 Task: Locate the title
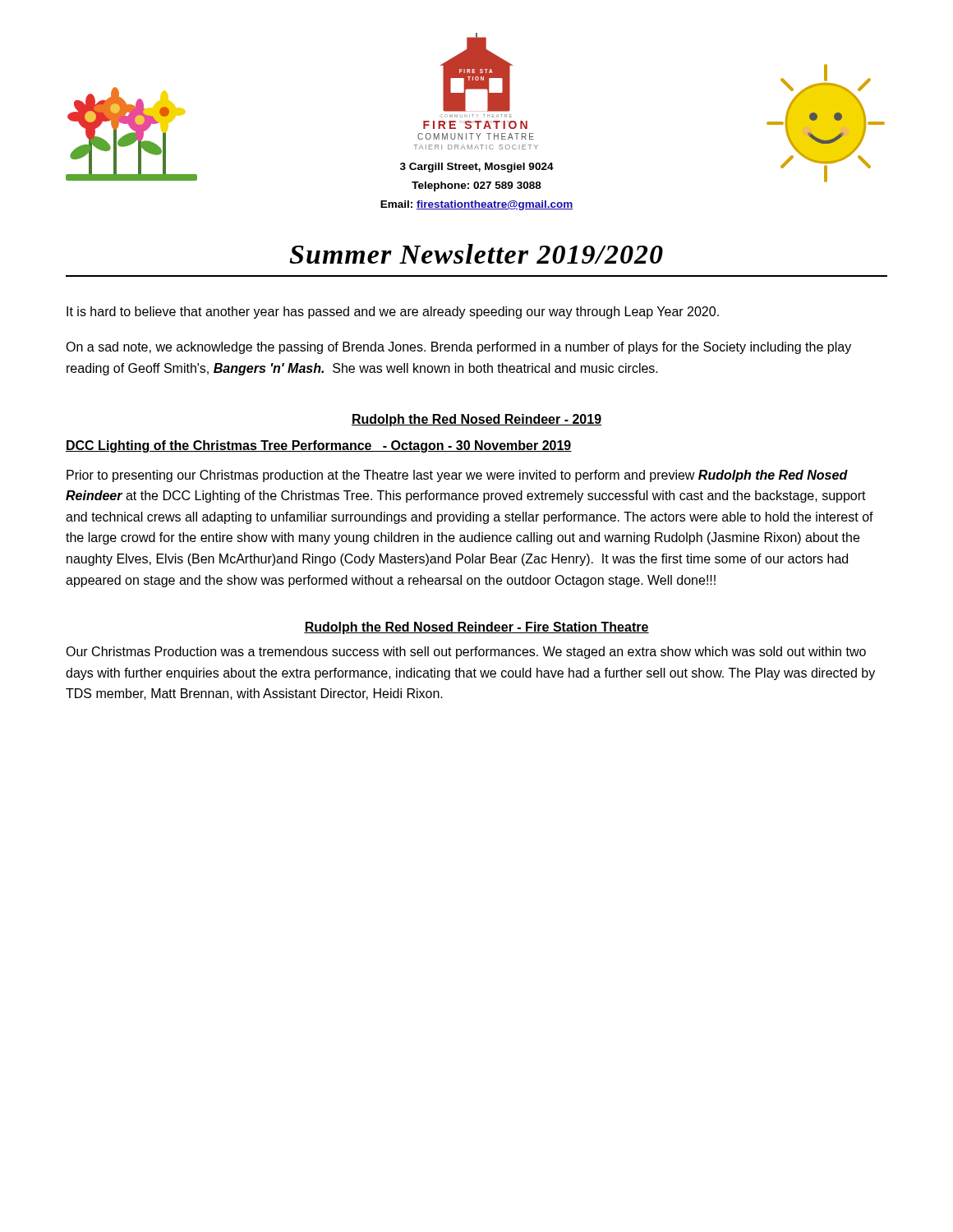tap(476, 254)
